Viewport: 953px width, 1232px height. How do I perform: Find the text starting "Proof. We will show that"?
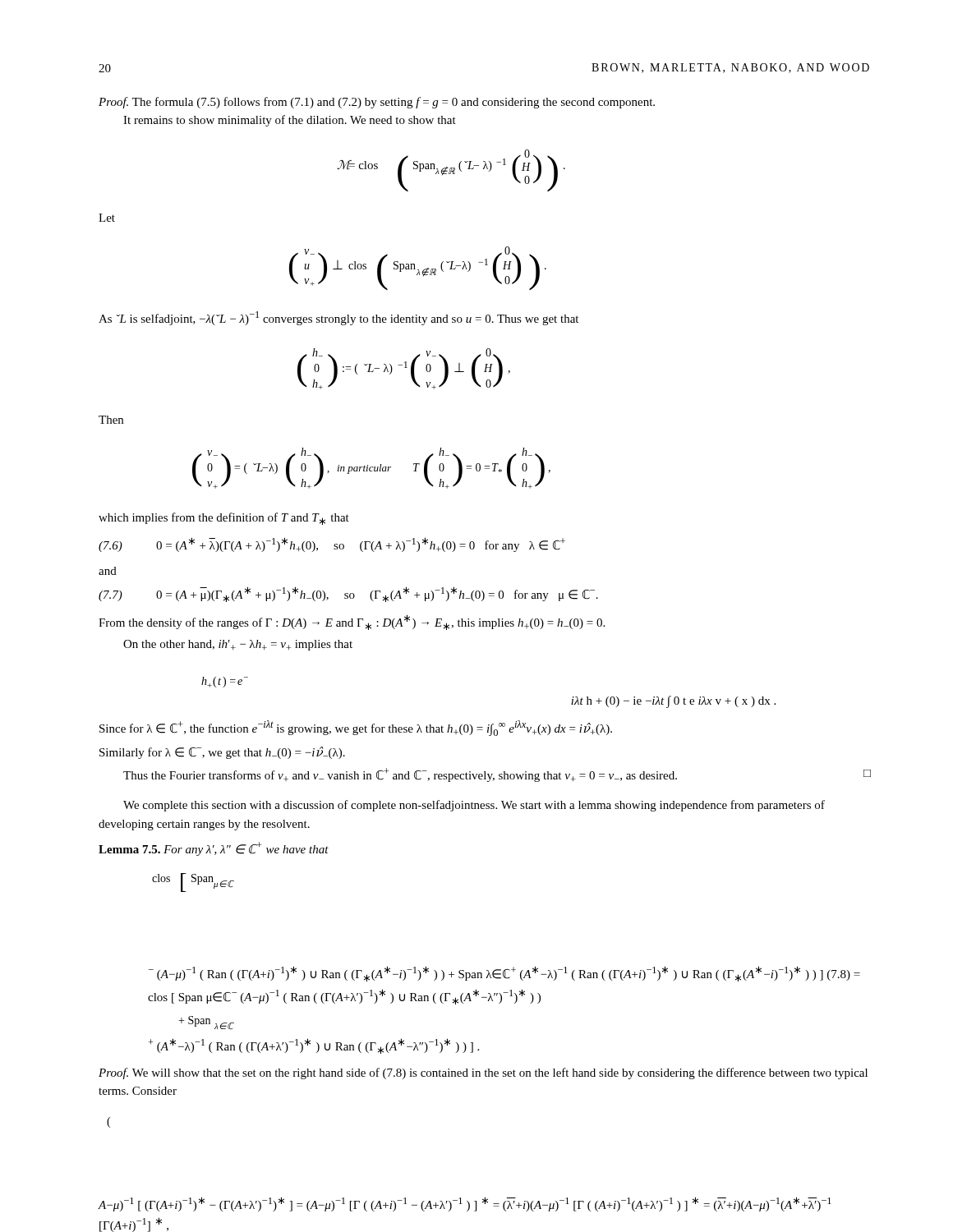point(483,1082)
